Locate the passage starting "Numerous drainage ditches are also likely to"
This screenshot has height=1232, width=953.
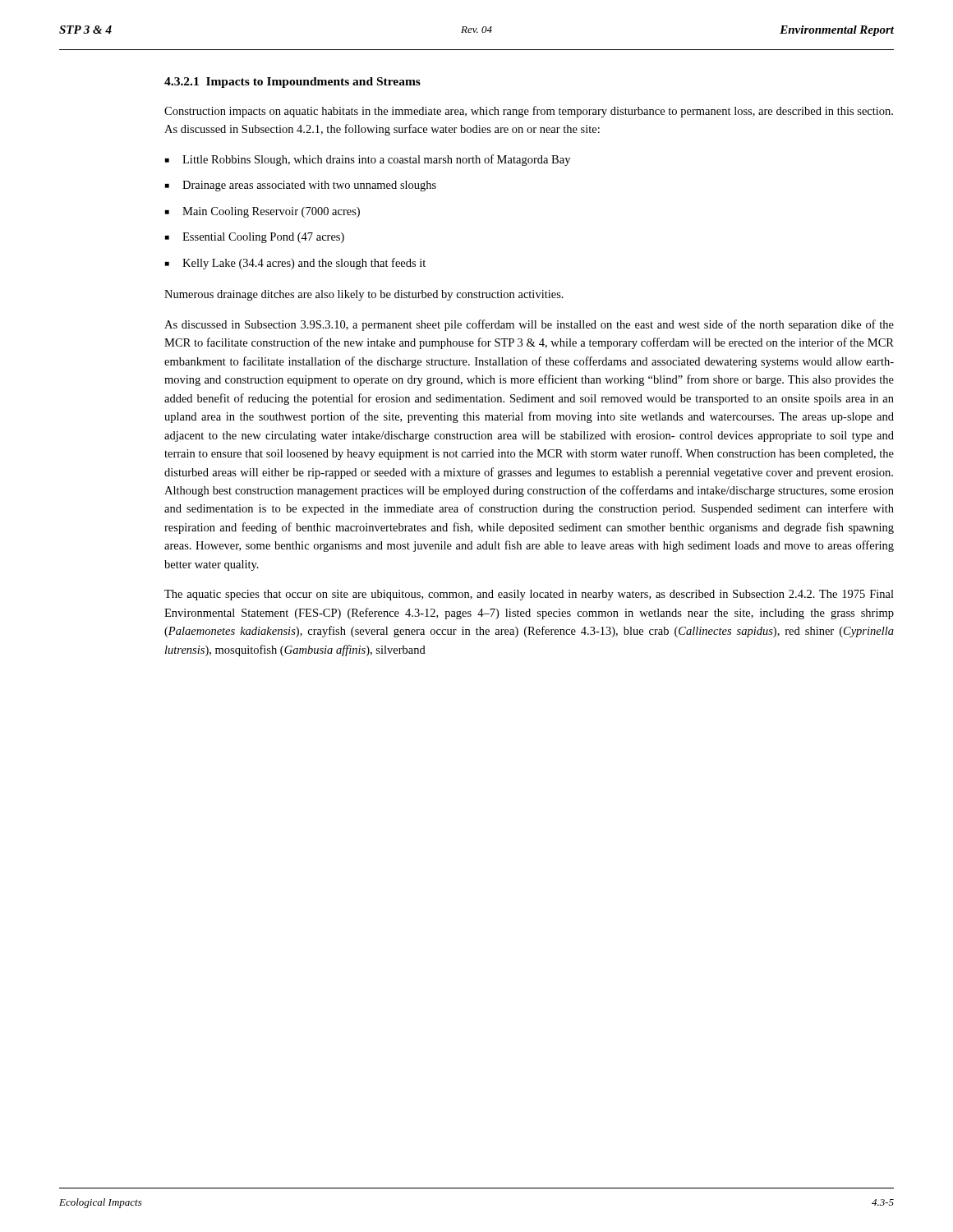click(x=364, y=294)
